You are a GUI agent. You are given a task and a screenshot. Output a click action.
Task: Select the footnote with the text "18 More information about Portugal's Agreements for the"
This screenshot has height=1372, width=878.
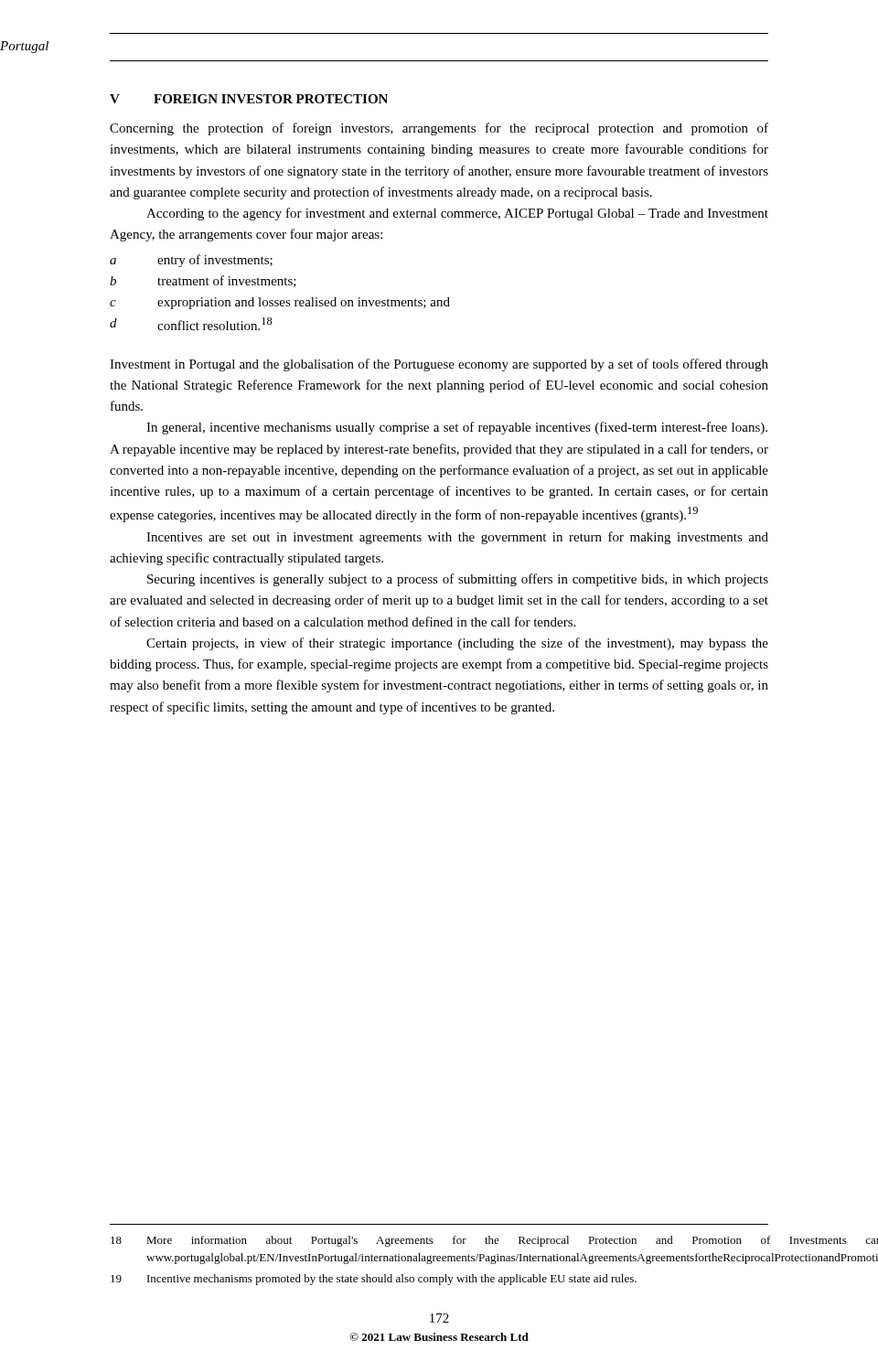click(x=439, y=1250)
